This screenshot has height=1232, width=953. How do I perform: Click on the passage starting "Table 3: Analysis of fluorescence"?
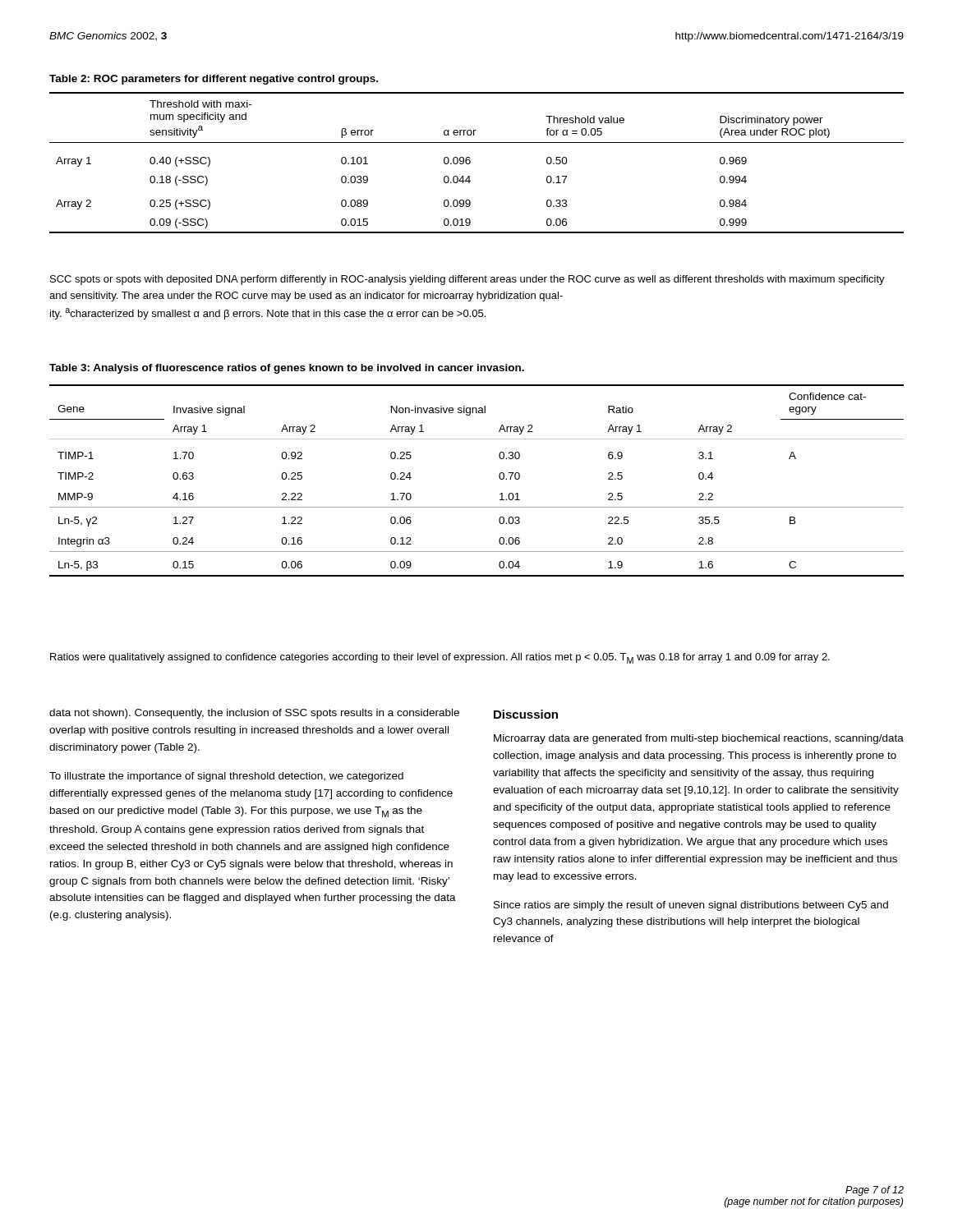click(287, 368)
